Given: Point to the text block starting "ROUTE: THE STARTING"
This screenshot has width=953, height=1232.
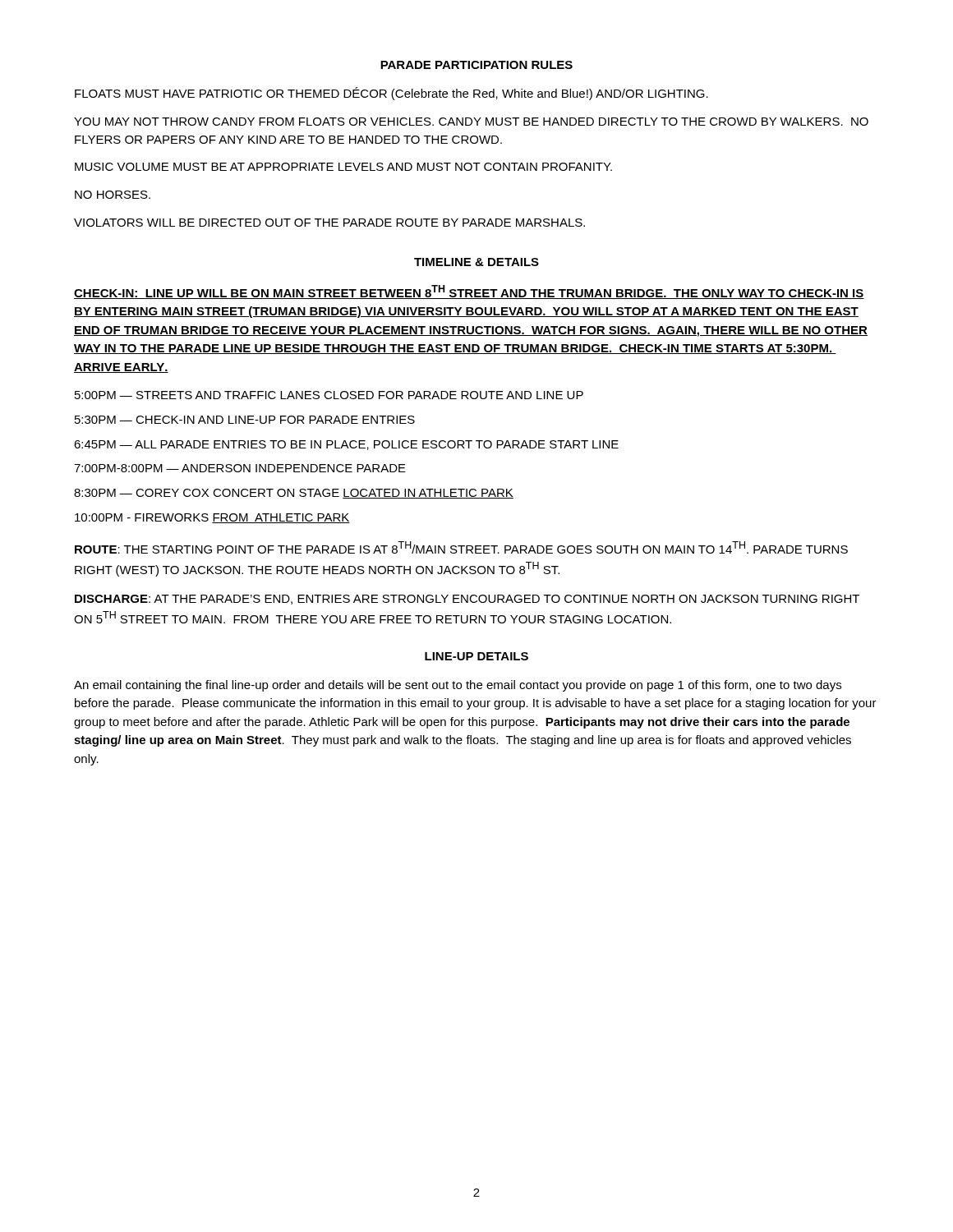Looking at the screenshot, I should coord(461,558).
